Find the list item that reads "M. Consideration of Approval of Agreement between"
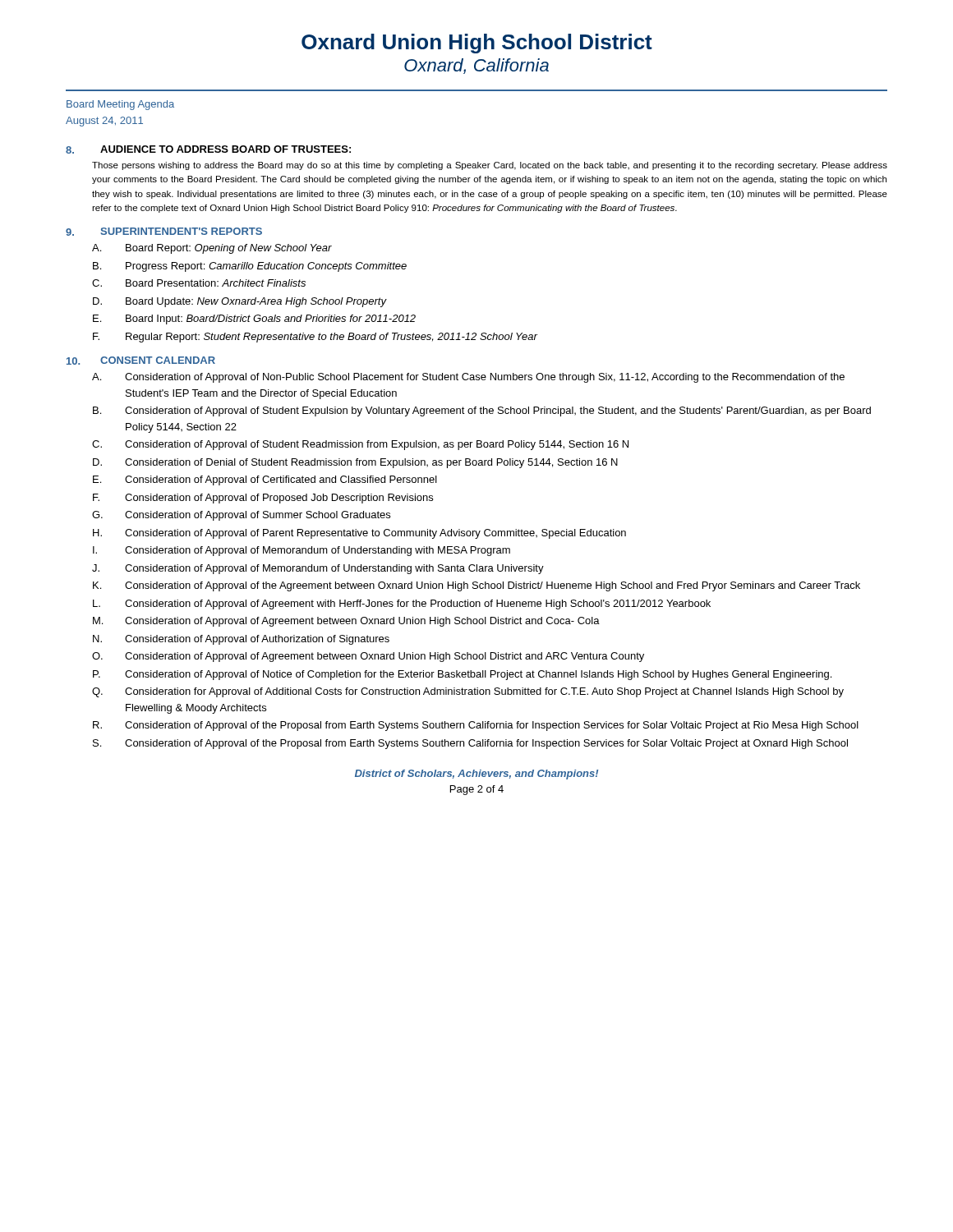953x1232 pixels. [x=490, y=621]
